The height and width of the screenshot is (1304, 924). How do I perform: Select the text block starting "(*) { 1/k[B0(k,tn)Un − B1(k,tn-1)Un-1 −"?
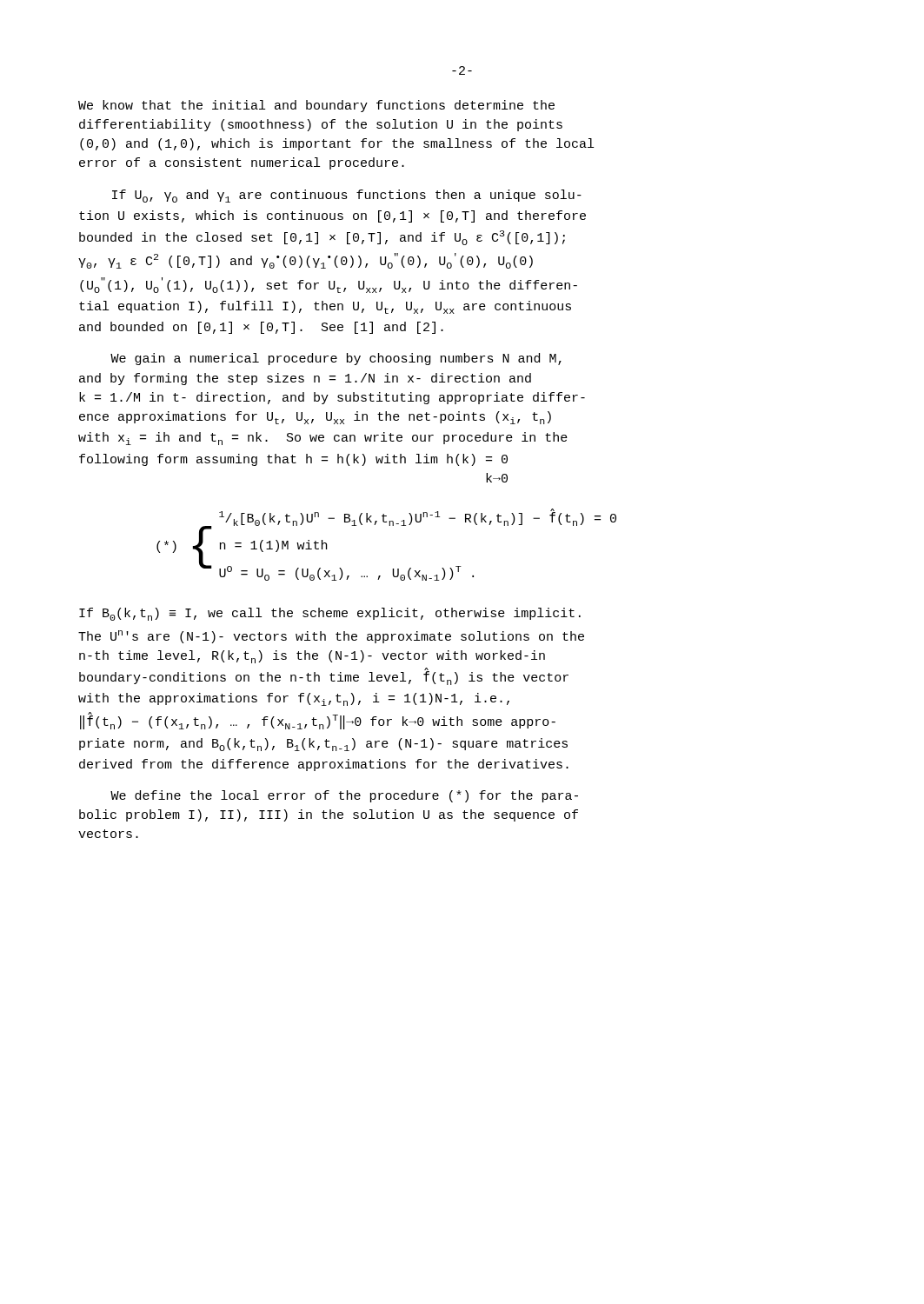(x=374, y=547)
